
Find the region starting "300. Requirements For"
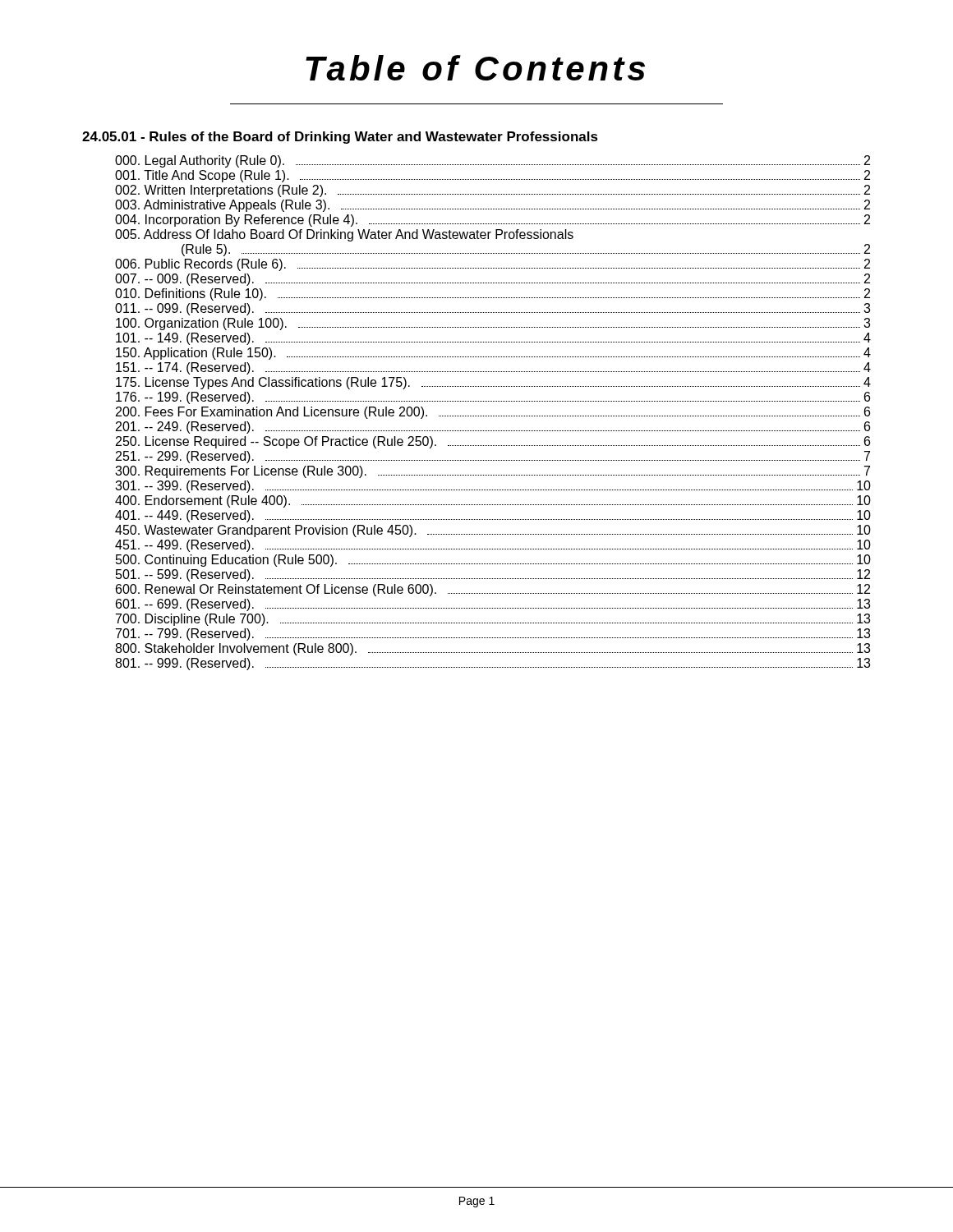tap(493, 471)
